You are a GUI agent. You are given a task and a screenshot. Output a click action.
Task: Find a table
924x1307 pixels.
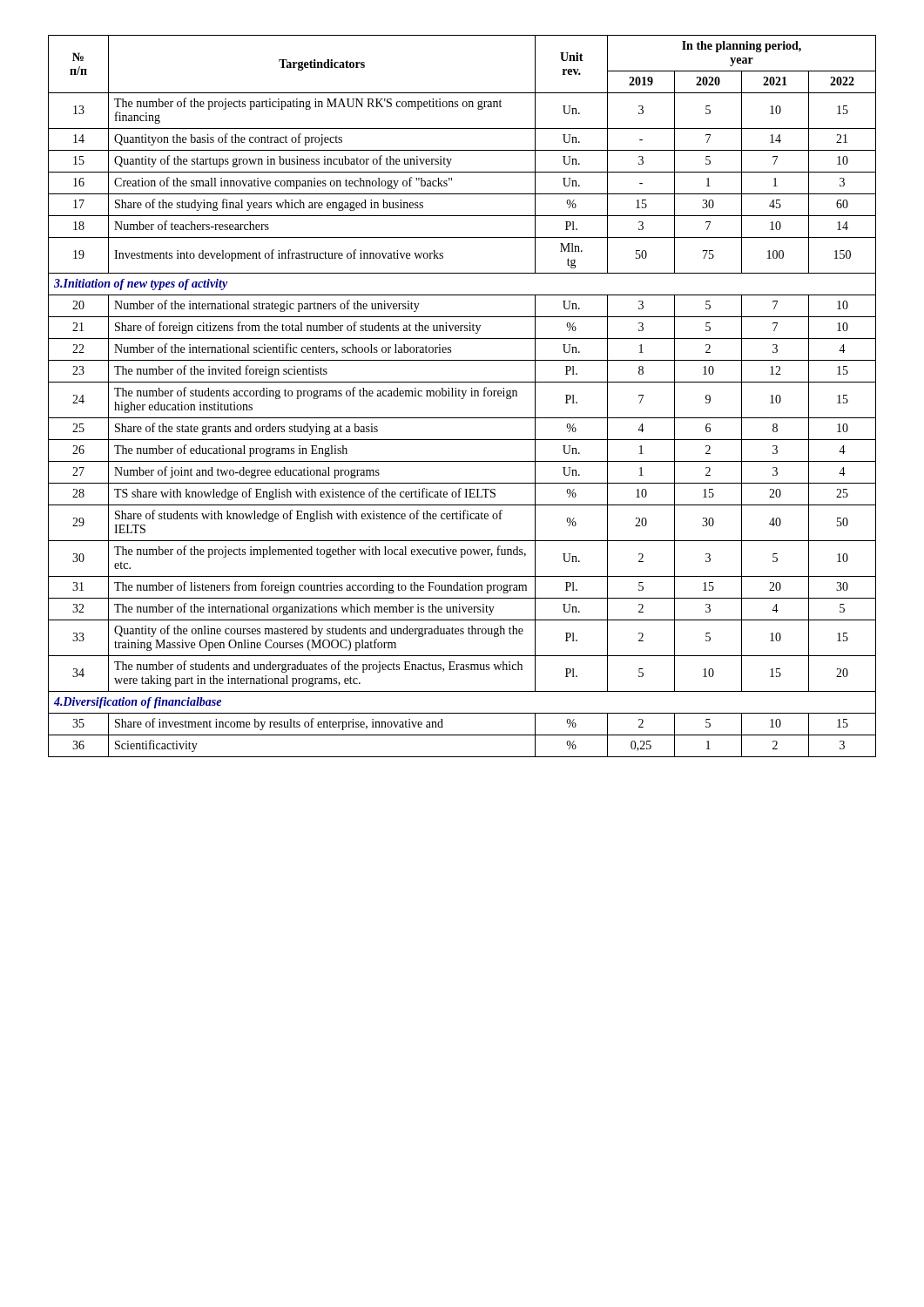click(462, 396)
